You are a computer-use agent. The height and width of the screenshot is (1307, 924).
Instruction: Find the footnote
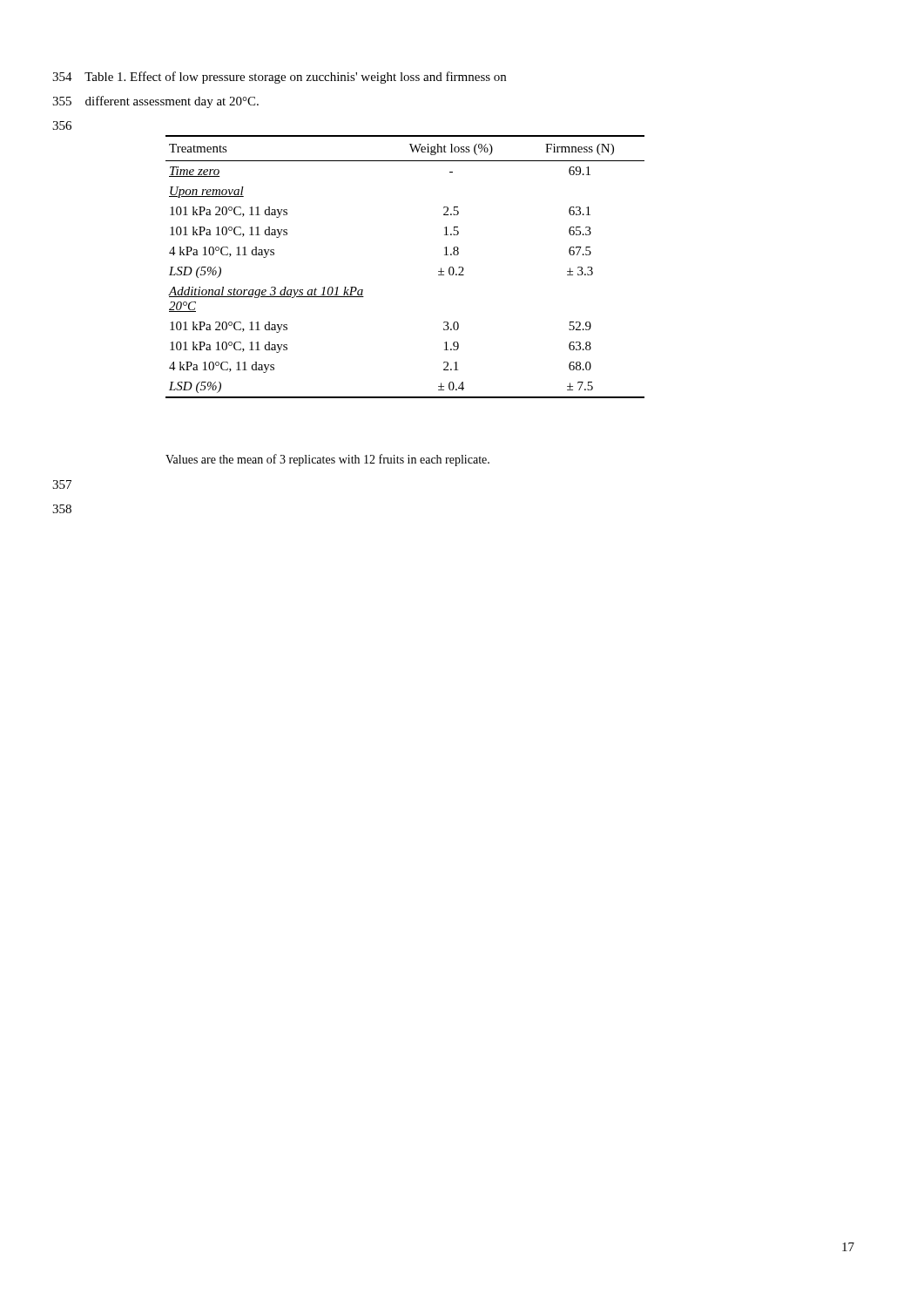point(328,460)
